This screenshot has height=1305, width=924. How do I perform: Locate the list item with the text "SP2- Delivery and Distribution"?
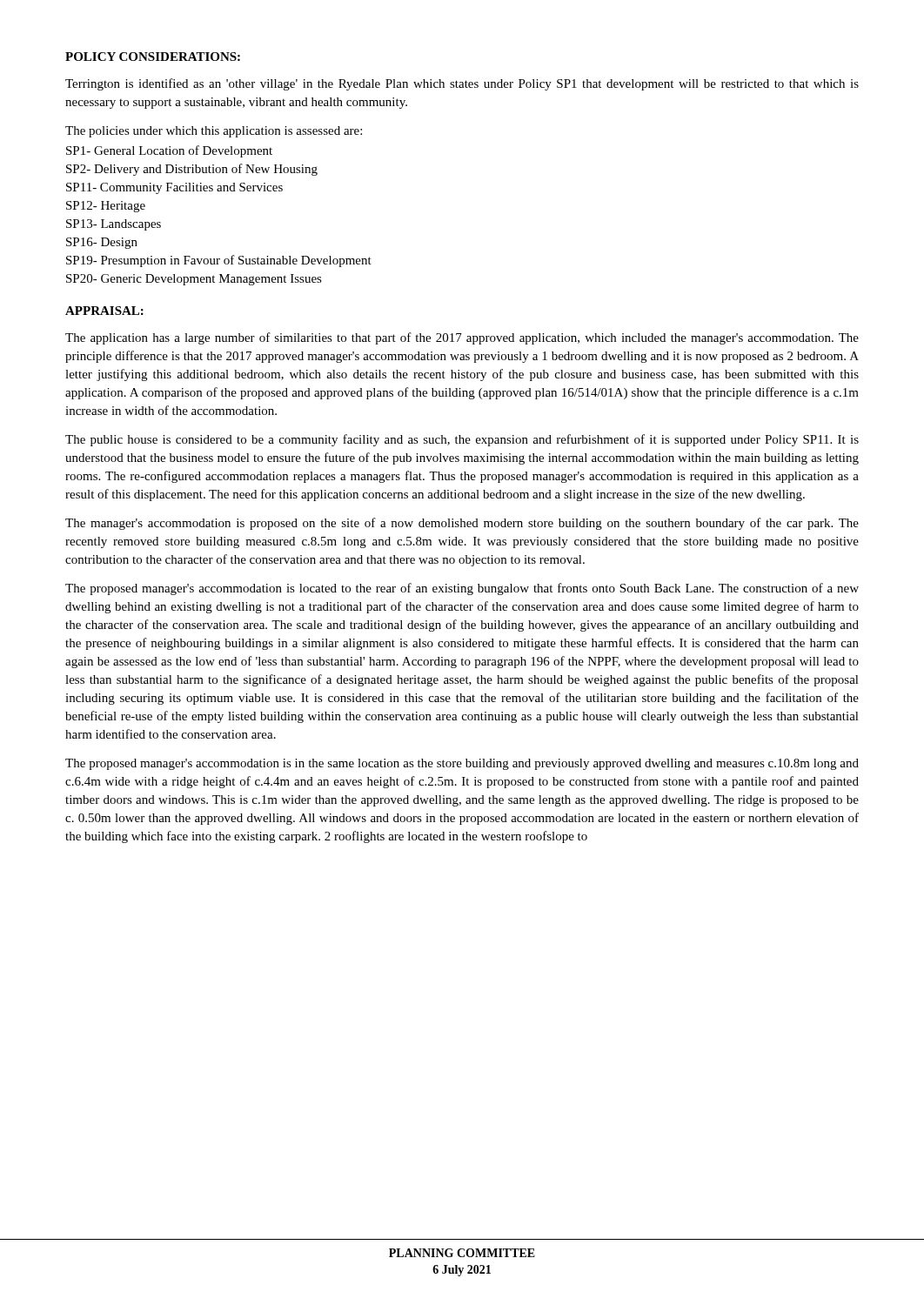tap(191, 169)
